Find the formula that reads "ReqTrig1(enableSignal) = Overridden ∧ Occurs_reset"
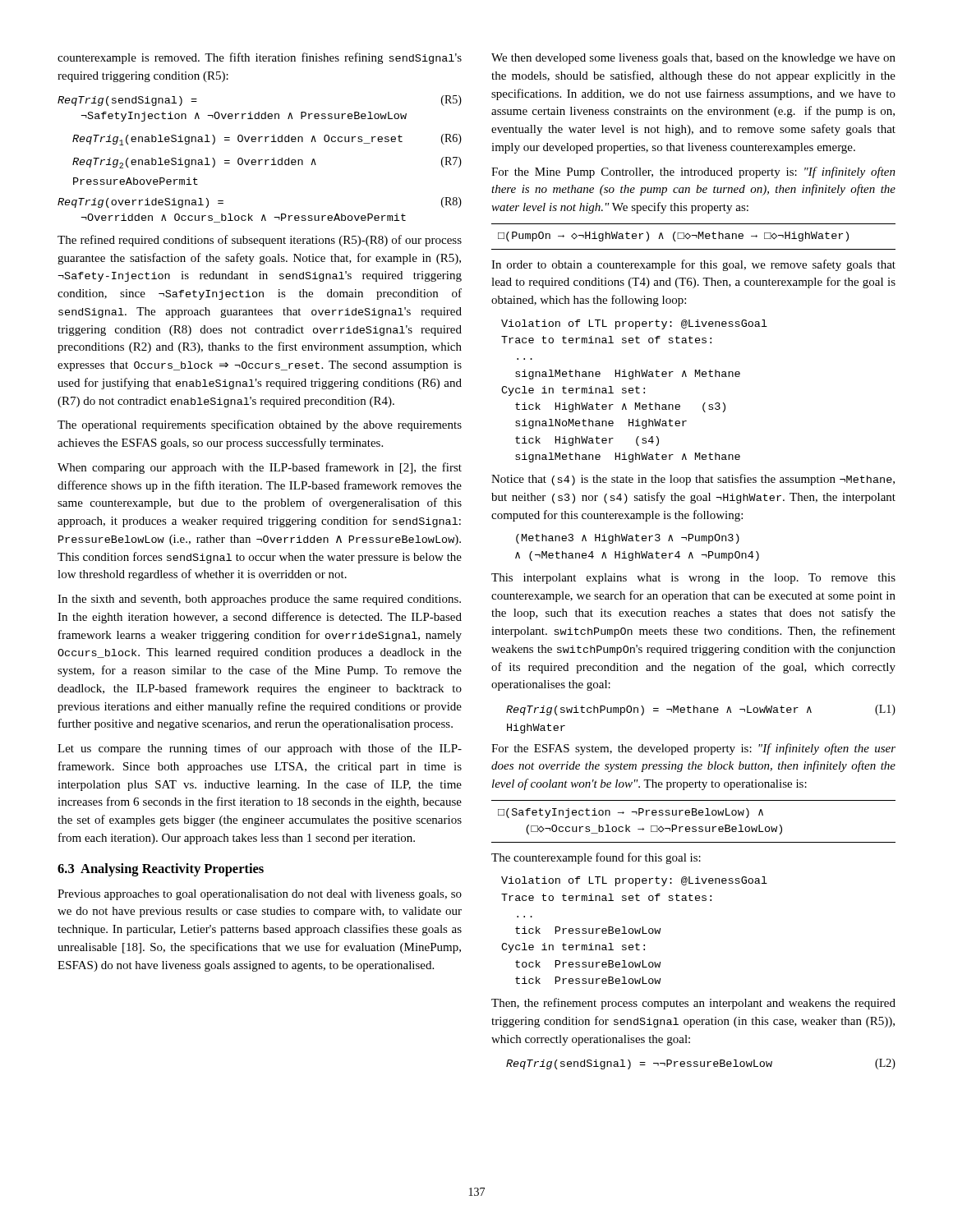The height and width of the screenshot is (1232, 953). [x=267, y=139]
